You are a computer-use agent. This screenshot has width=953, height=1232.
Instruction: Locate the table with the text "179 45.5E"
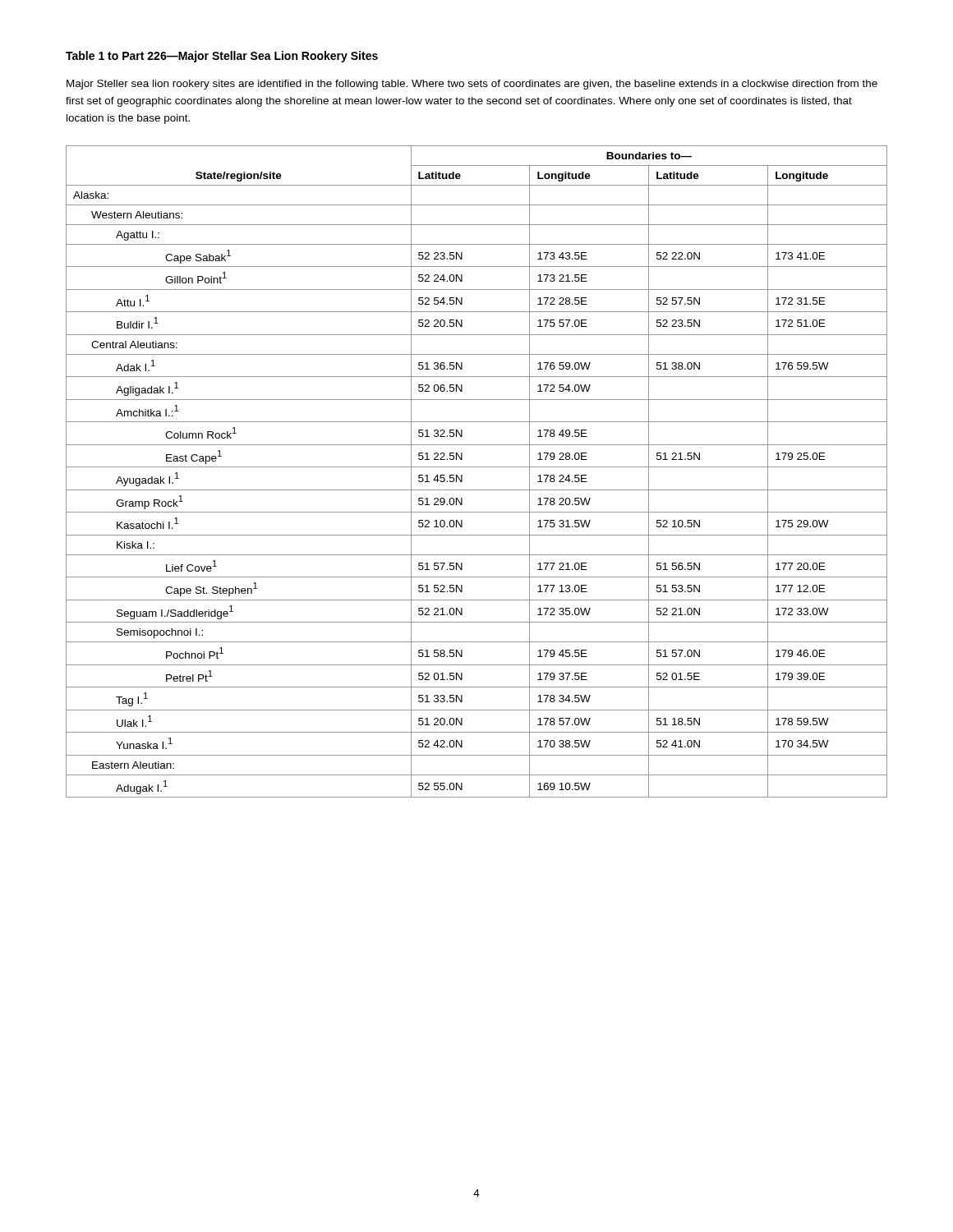476,471
